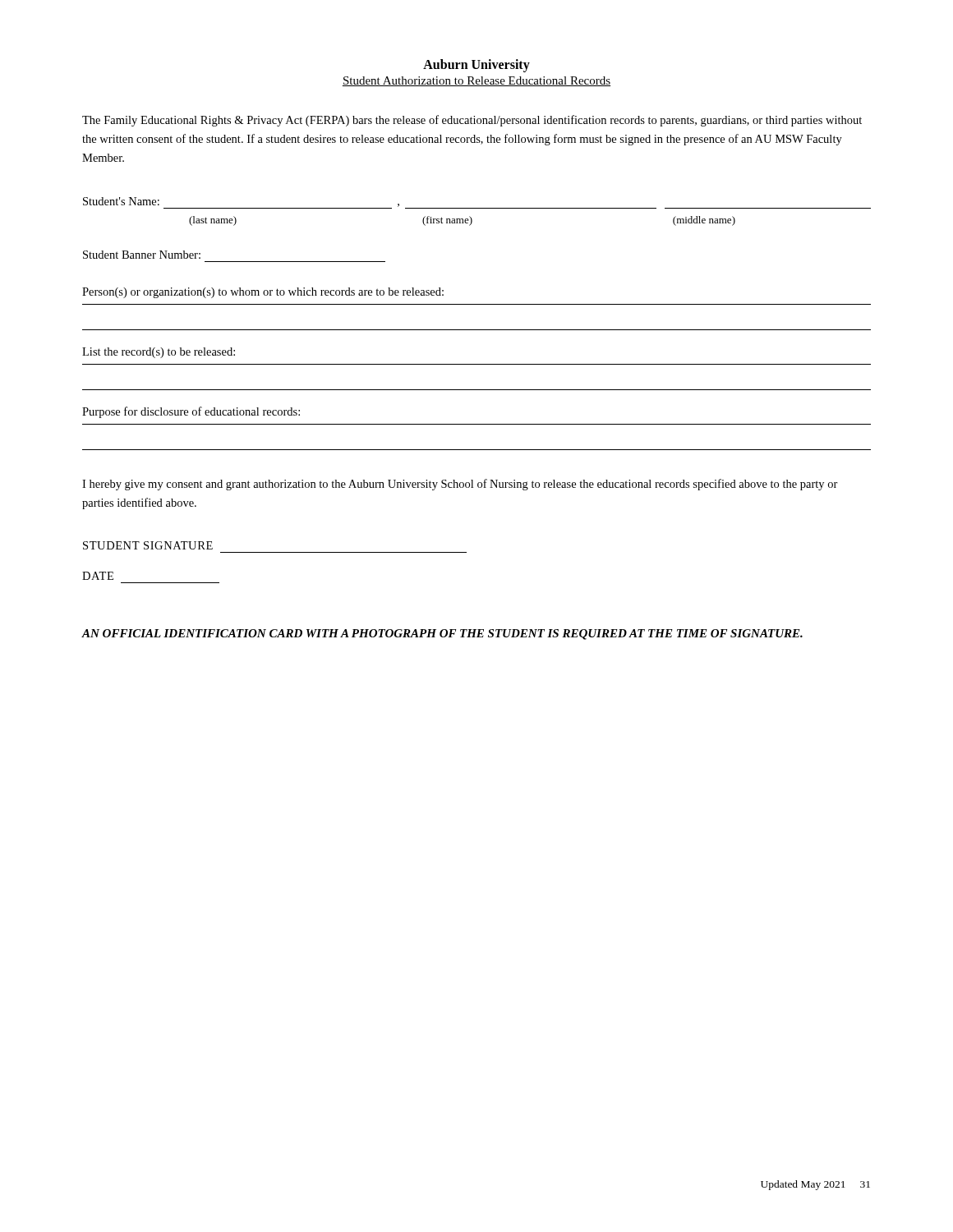Locate the text block that says "Student's Name: , (last name) (first name) (middle"

tap(476, 210)
